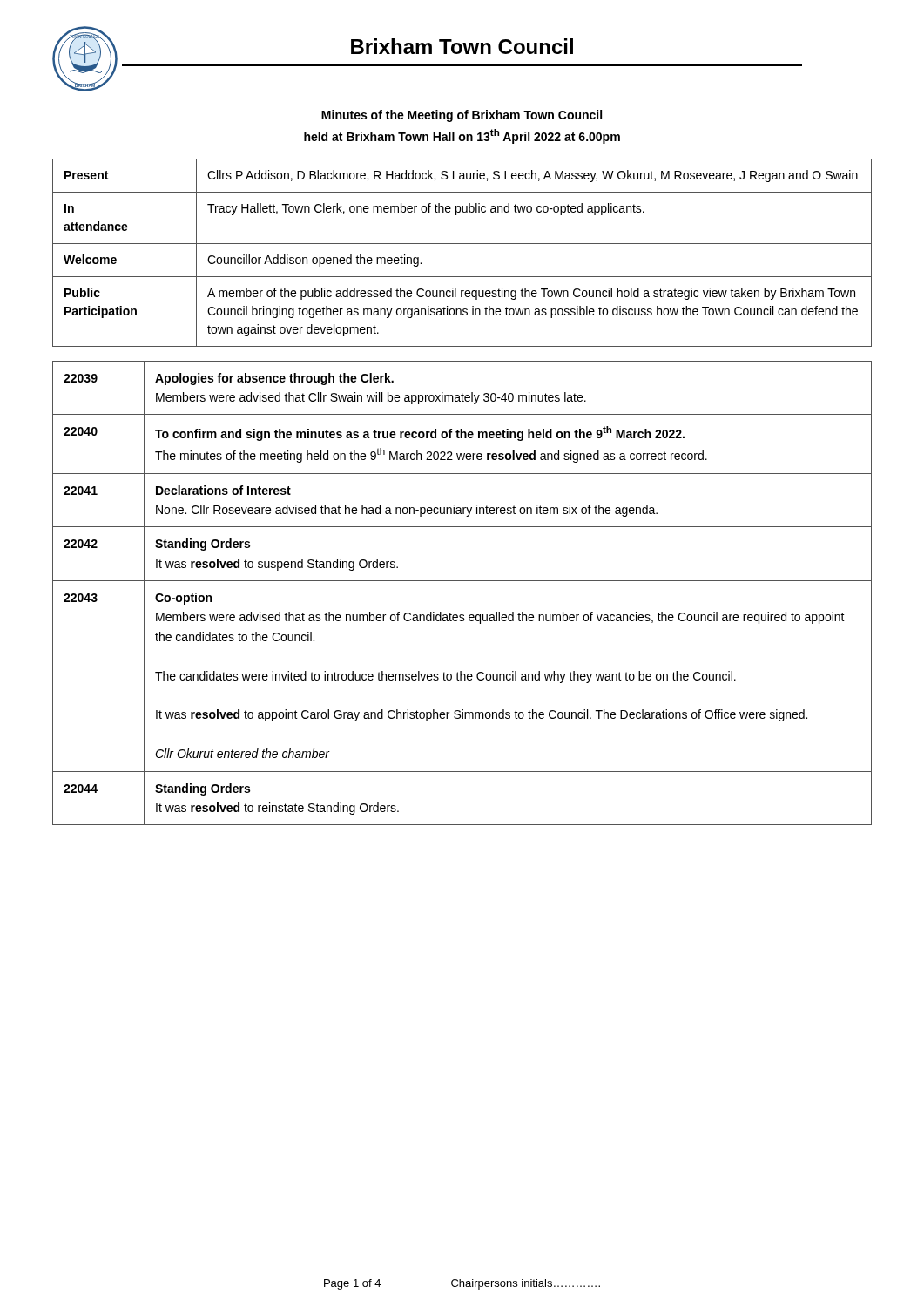
Task: Find the table that mentions "A member of"
Action: tap(462, 252)
